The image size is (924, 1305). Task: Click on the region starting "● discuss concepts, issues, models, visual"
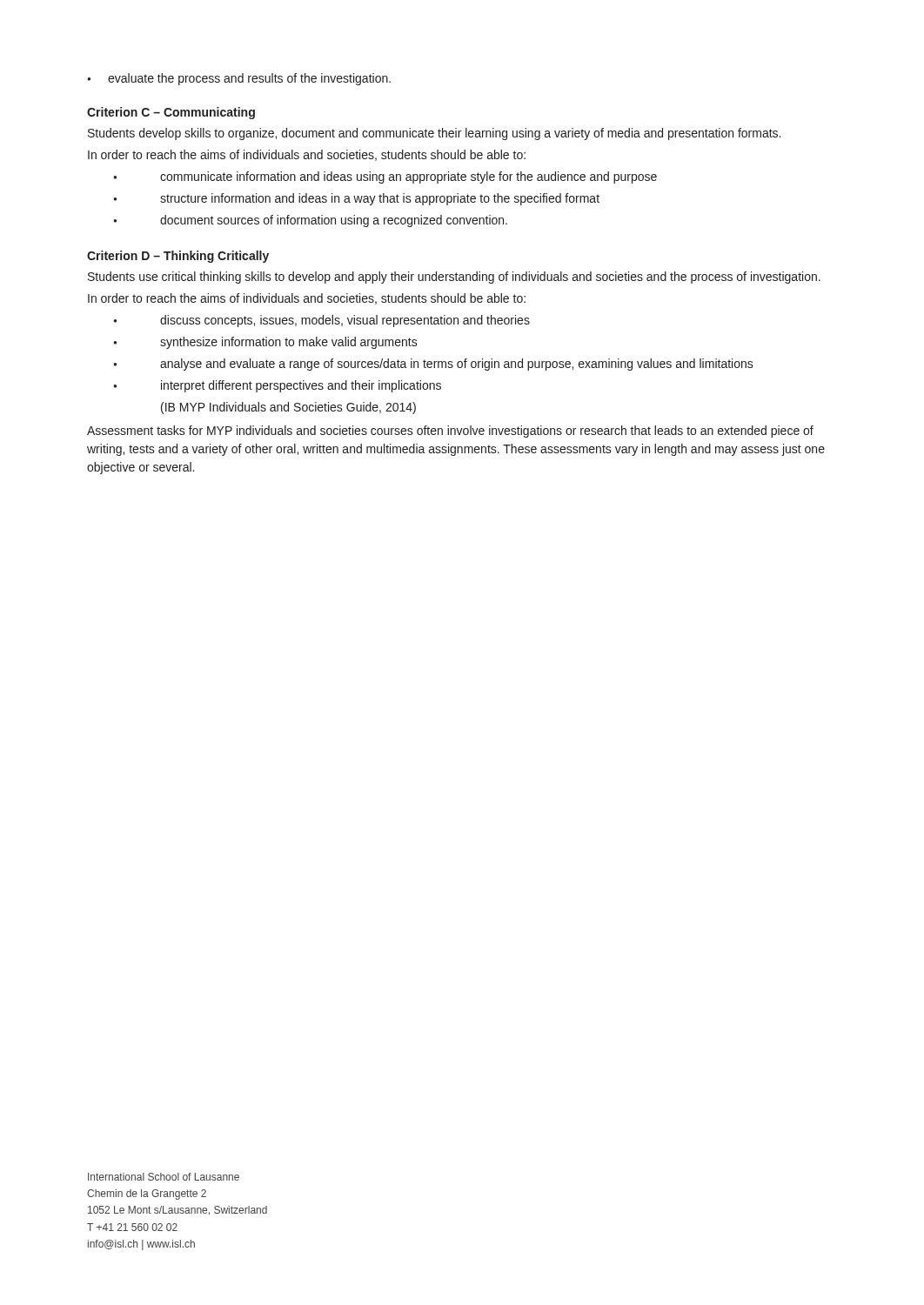tap(308, 321)
